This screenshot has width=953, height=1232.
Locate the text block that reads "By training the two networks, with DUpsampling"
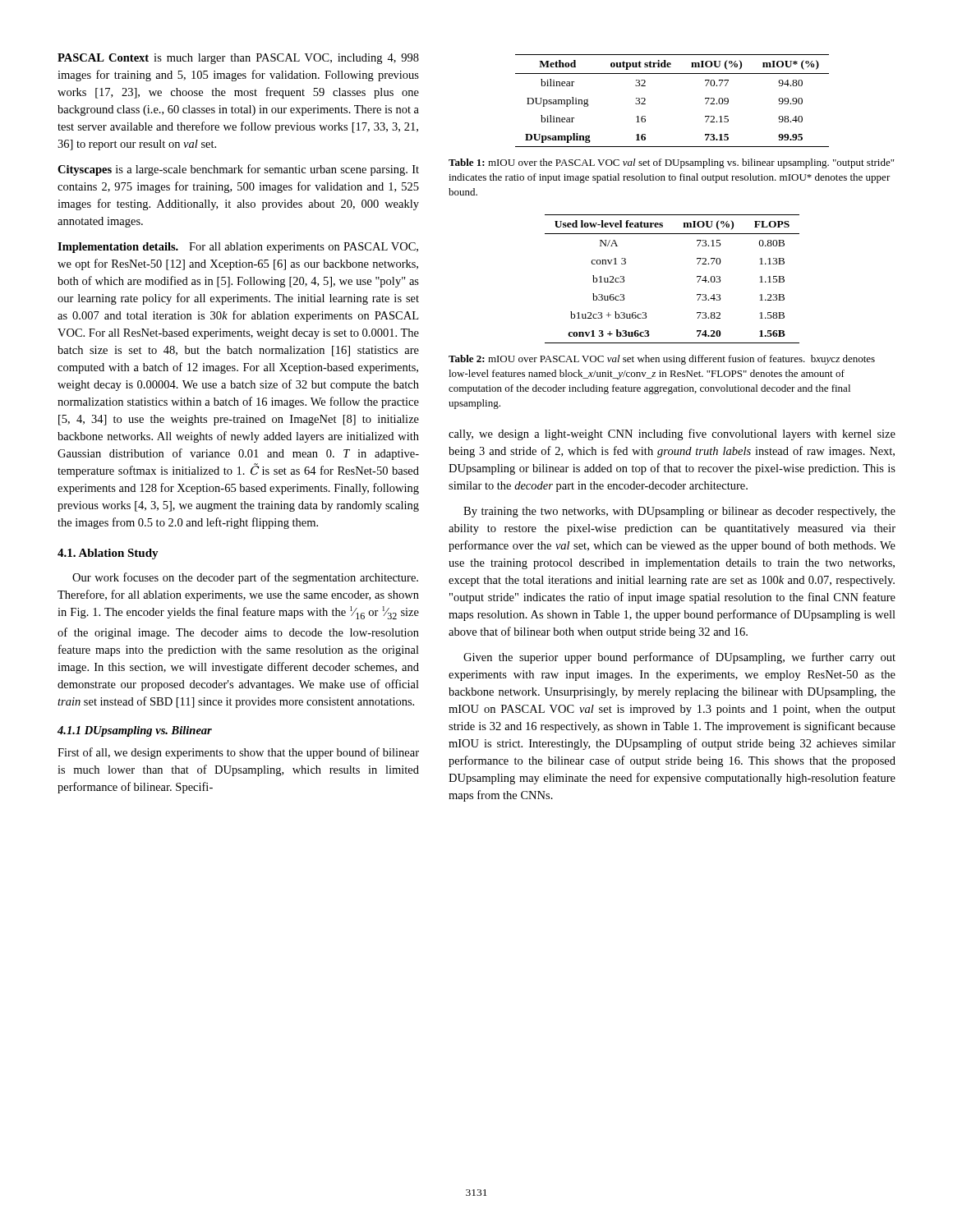672,571
